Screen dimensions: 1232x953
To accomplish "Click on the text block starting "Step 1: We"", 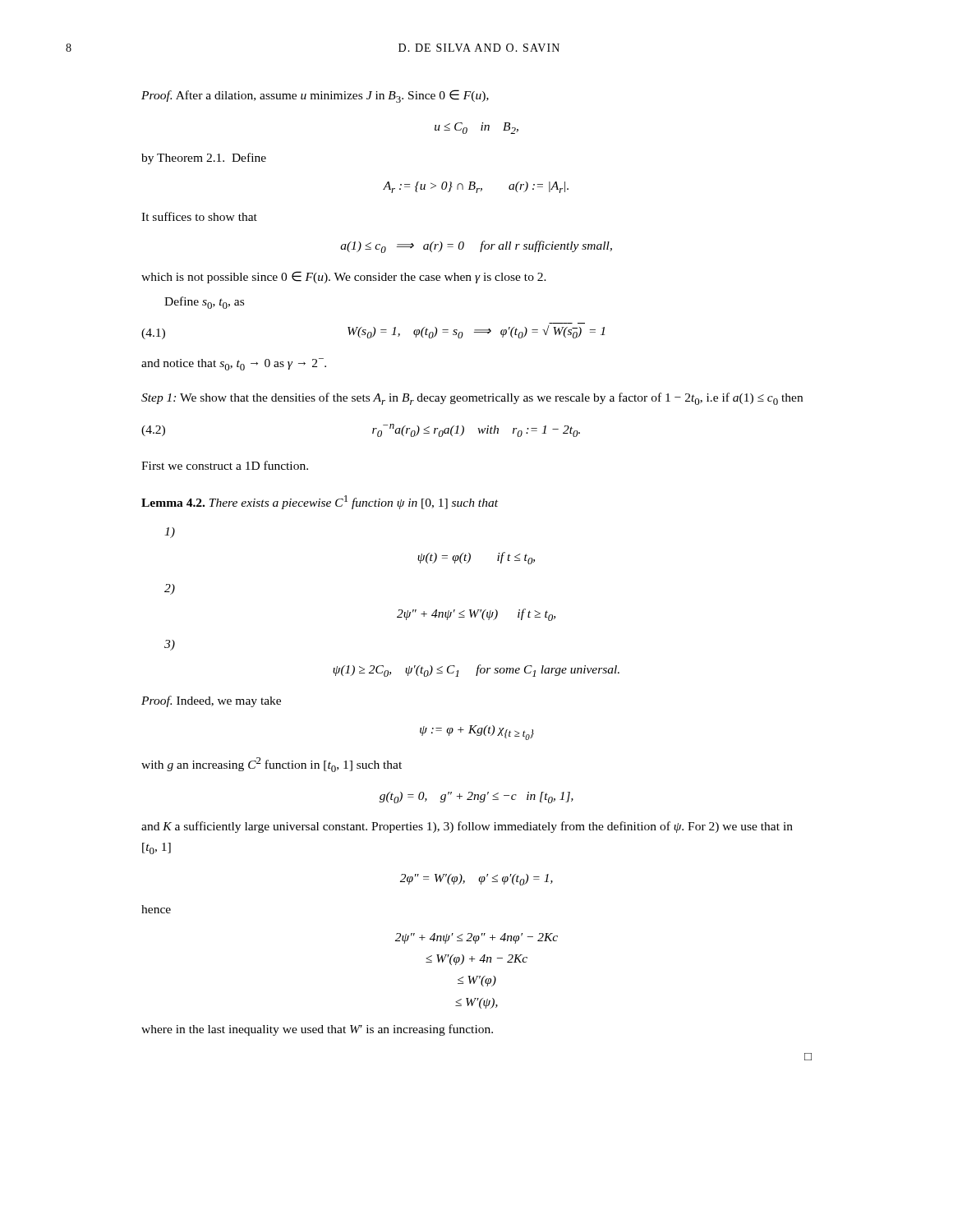I will [476, 399].
